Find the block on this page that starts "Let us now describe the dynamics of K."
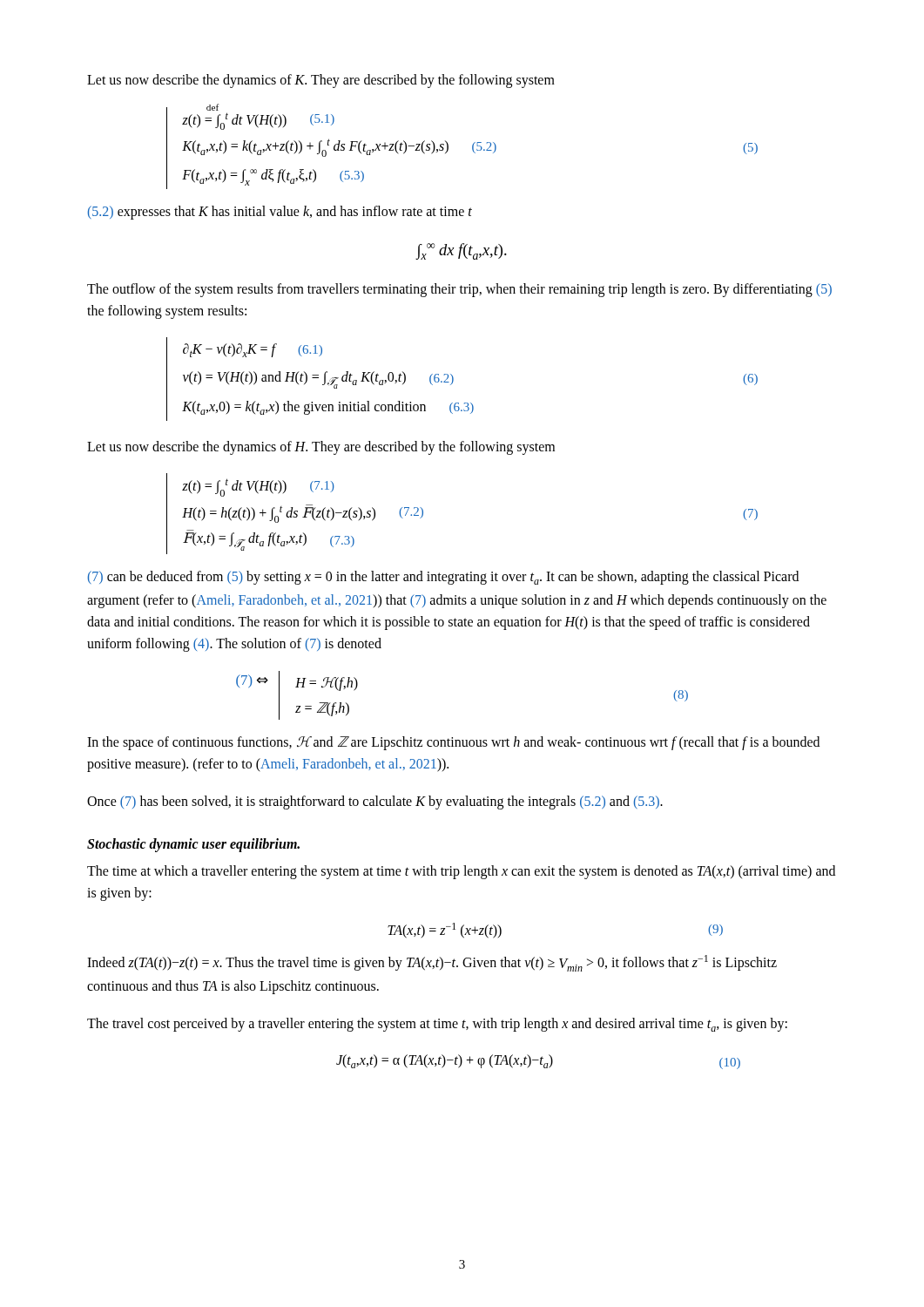 321,80
